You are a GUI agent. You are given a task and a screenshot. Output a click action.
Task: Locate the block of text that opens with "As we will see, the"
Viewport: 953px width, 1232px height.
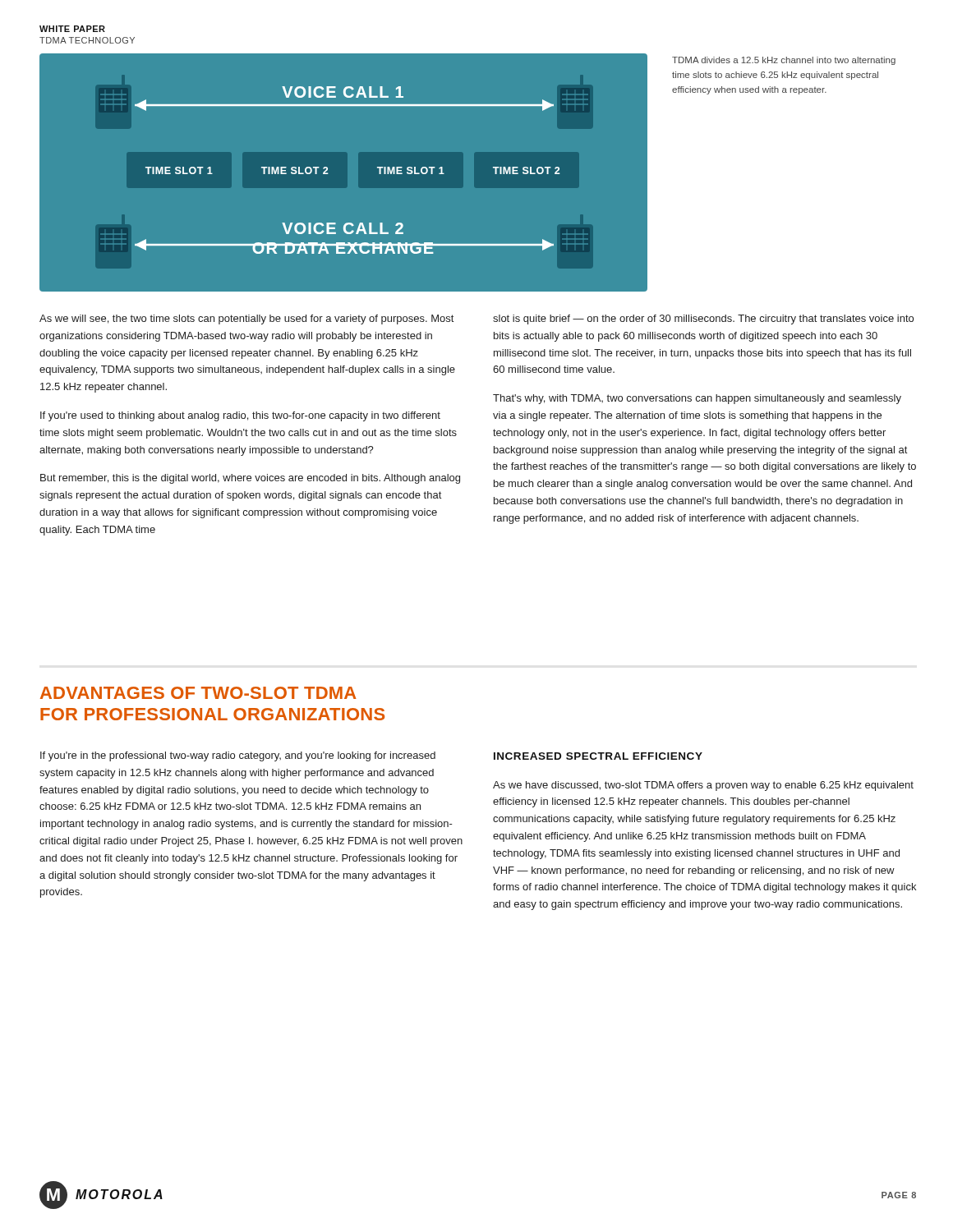251,424
